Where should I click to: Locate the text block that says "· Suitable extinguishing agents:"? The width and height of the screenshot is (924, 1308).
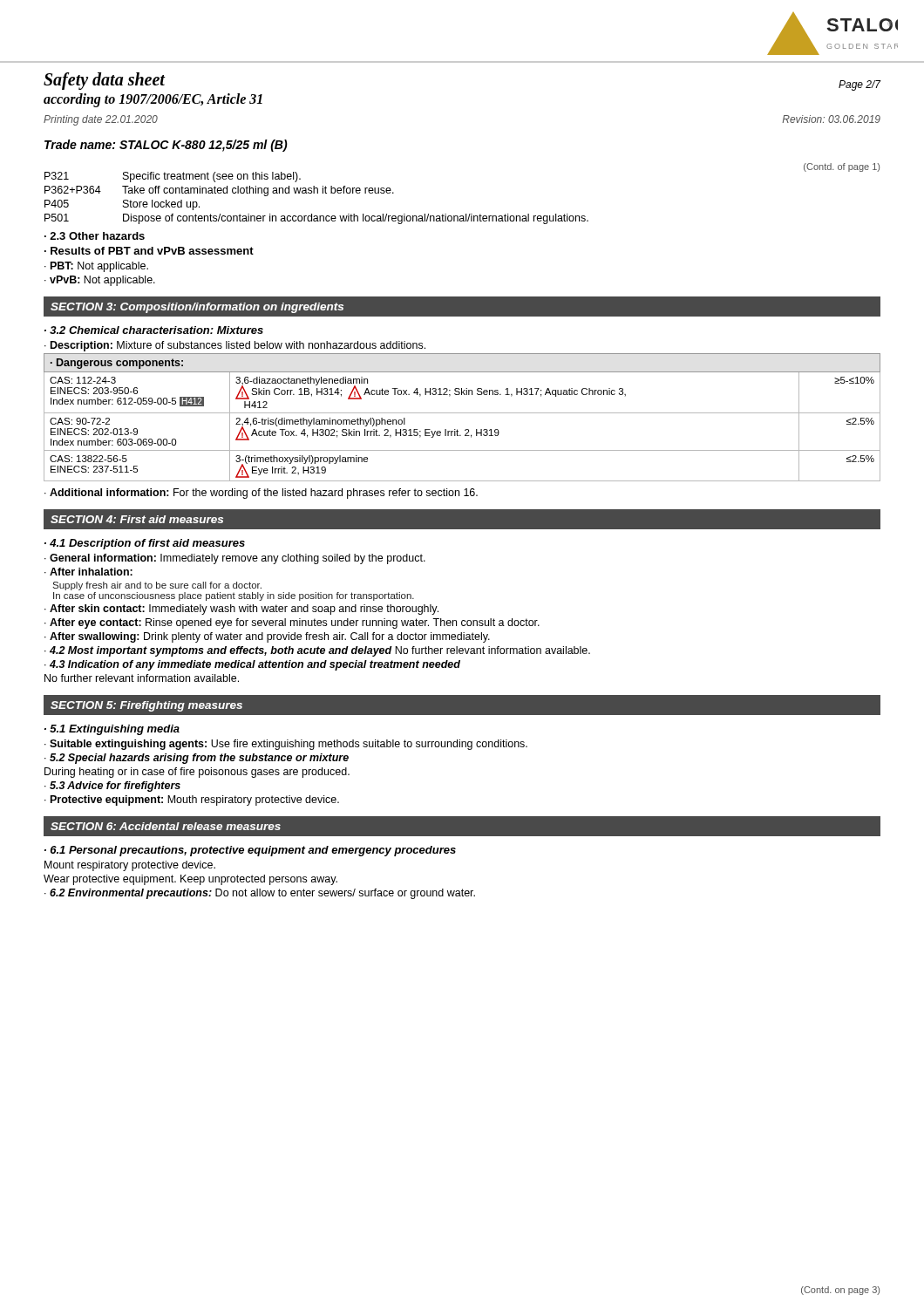click(286, 744)
